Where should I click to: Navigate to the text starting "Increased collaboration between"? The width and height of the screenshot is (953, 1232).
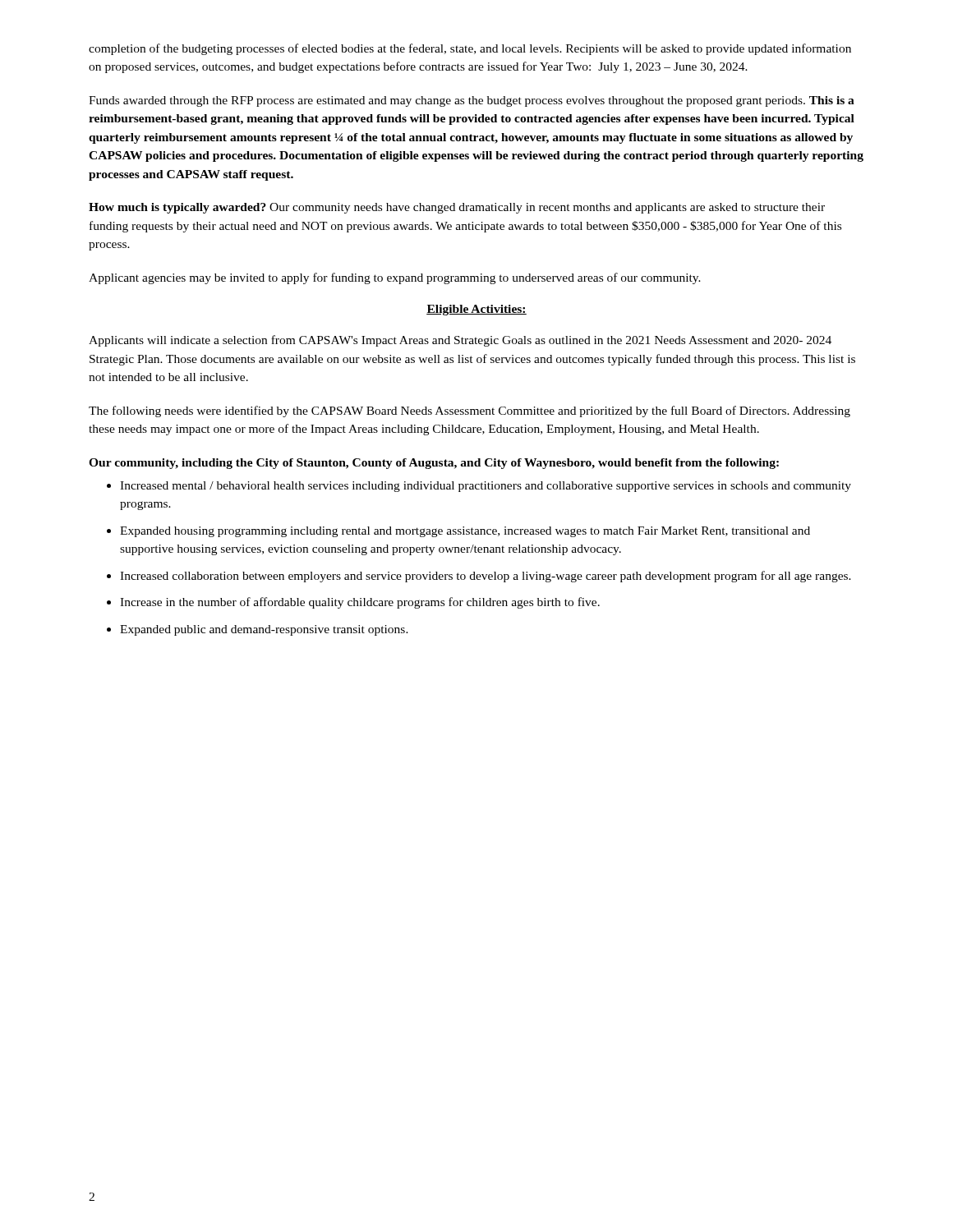pyautogui.click(x=486, y=575)
